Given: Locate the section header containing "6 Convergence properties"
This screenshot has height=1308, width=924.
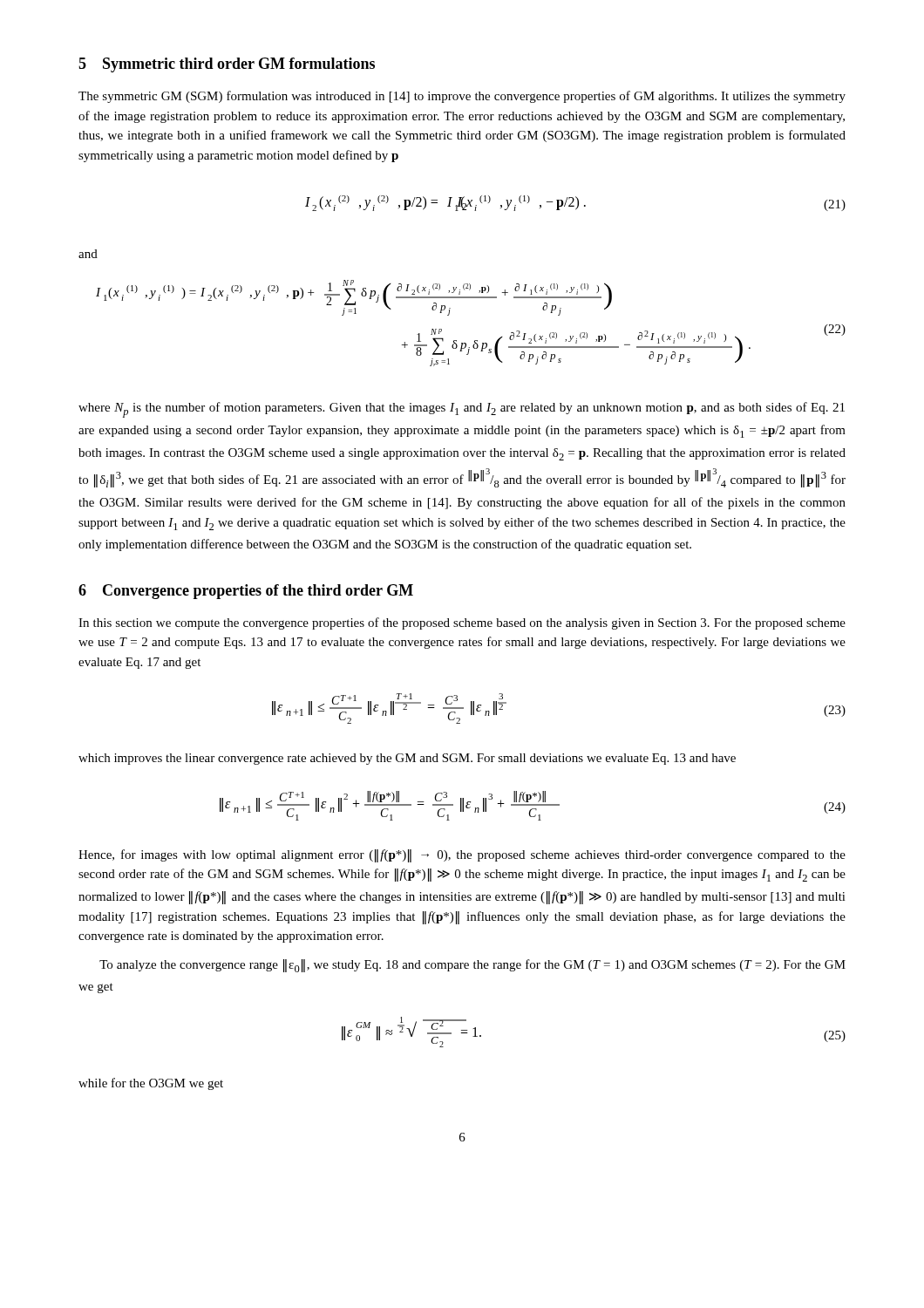Looking at the screenshot, I should coord(246,590).
